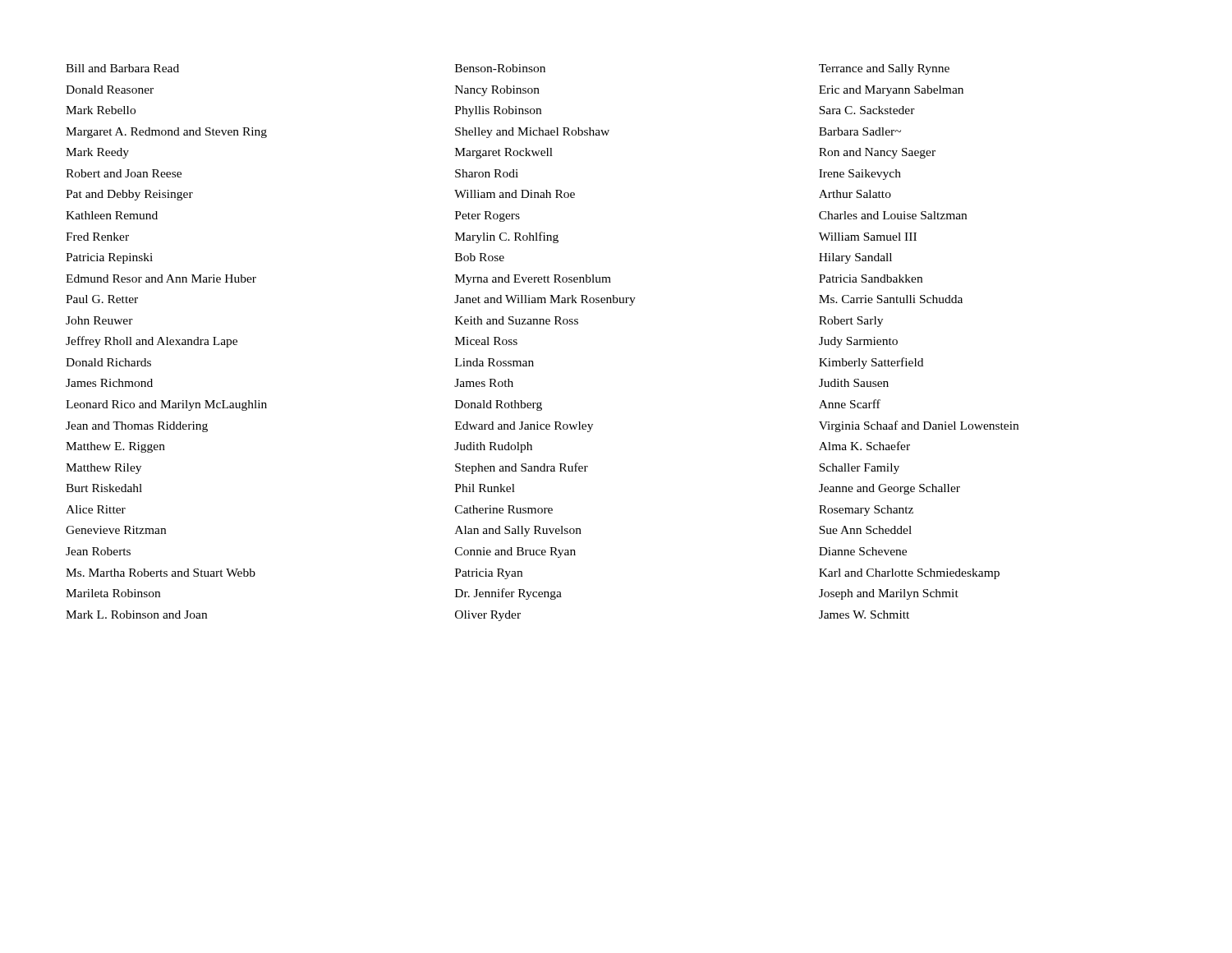
Task: Point to "Jeanne and George Schaller"
Action: coord(889,488)
